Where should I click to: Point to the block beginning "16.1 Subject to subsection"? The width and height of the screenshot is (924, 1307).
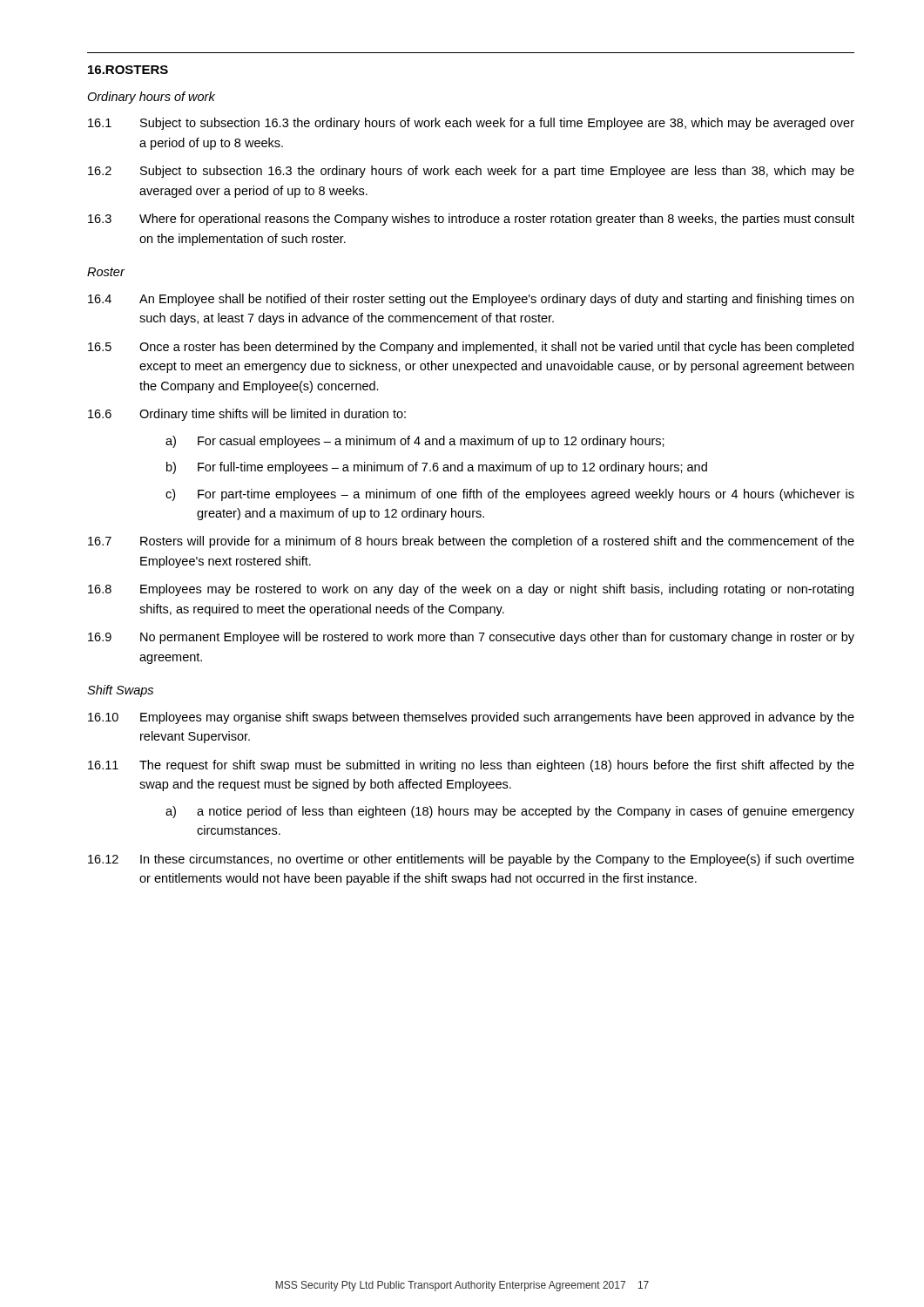pyautogui.click(x=471, y=133)
